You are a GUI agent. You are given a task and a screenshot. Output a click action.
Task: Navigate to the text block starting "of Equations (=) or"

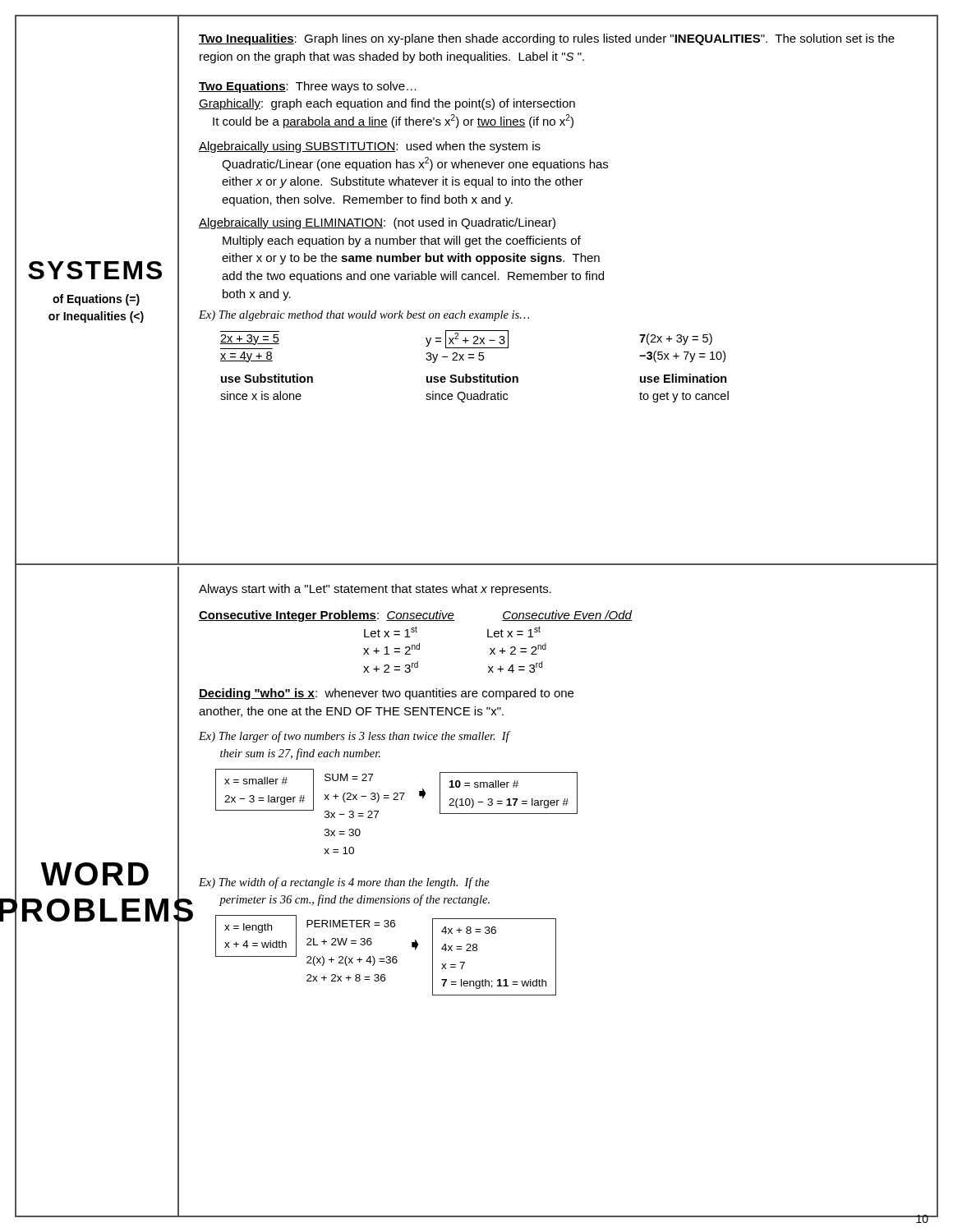[x=96, y=308]
